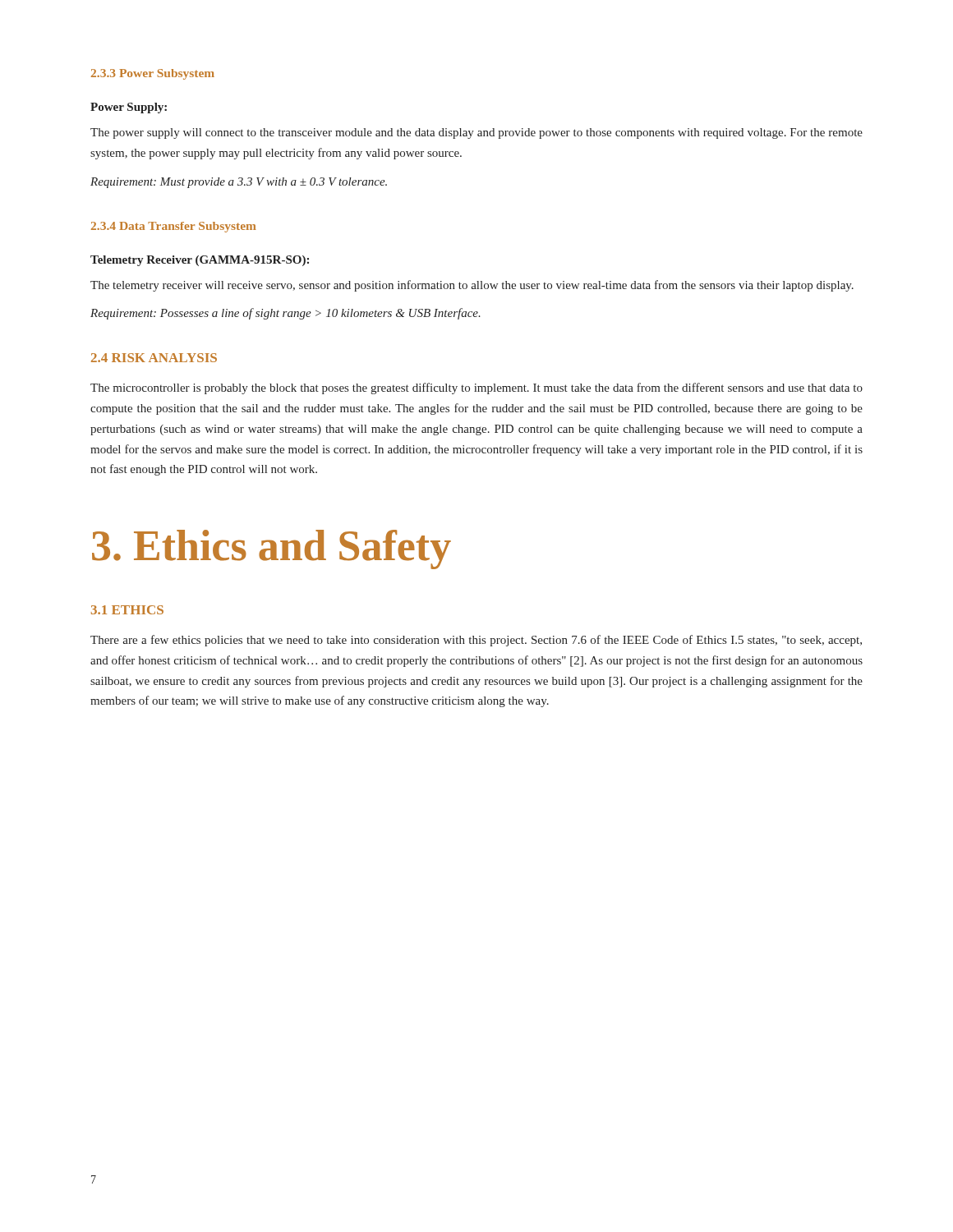Locate the section header containing "3.1 ETHICS"
Viewport: 953px width, 1232px height.
point(127,610)
